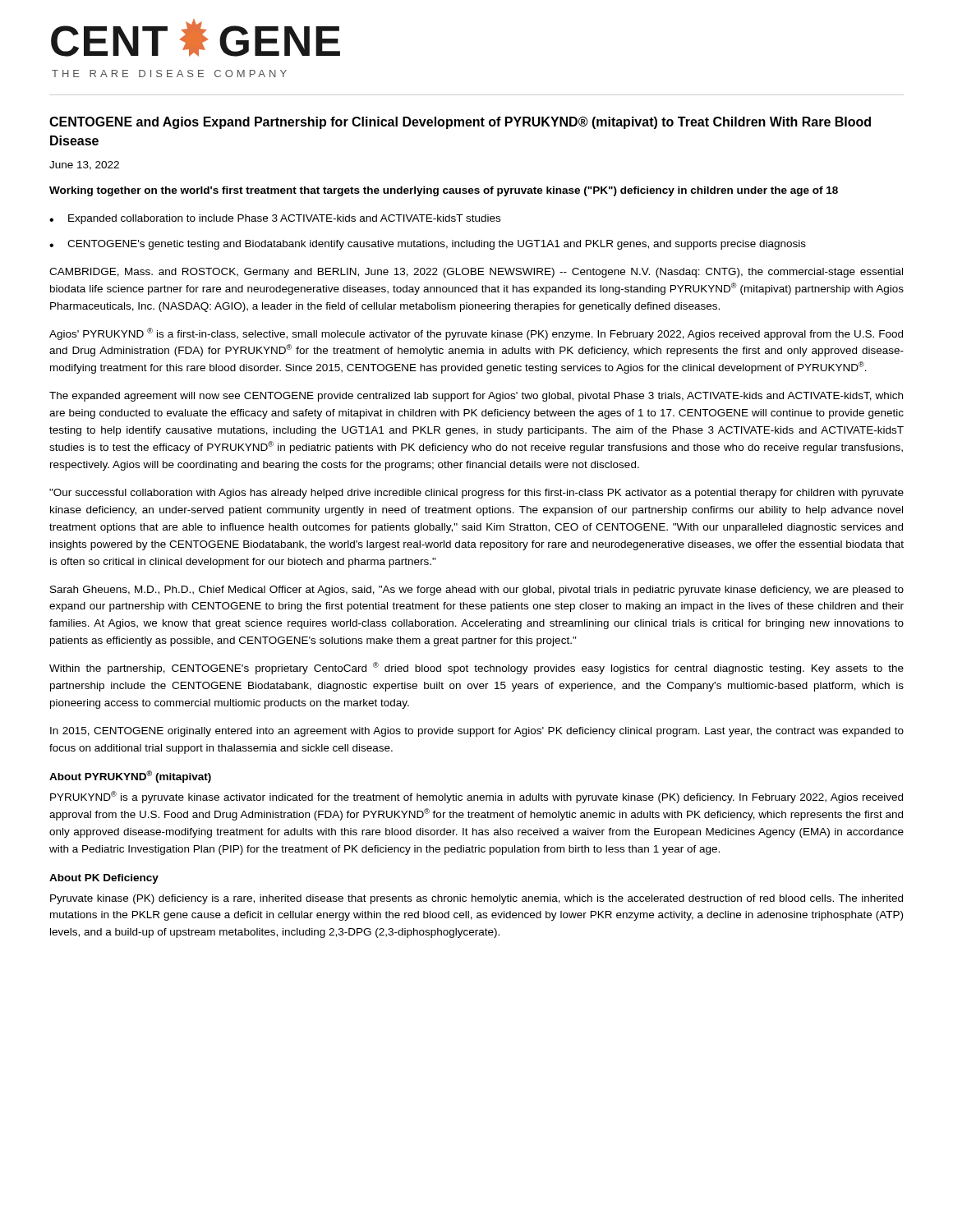Viewport: 953px width, 1232px height.
Task: Point to the region starting "Pyruvate kinase (PK)"
Action: (x=476, y=915)
